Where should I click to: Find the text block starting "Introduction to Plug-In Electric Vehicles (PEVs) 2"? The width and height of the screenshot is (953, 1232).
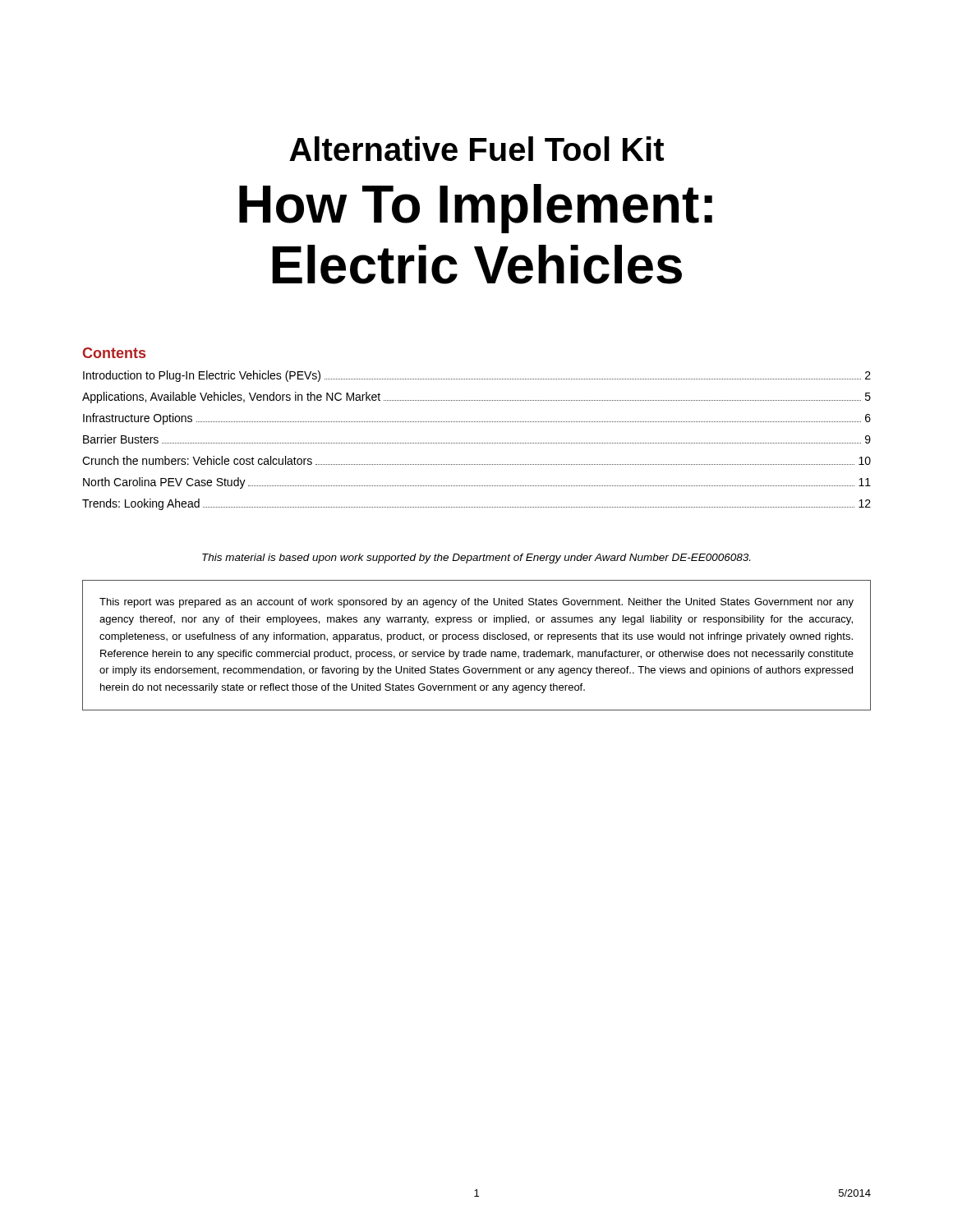coord(476,376)
